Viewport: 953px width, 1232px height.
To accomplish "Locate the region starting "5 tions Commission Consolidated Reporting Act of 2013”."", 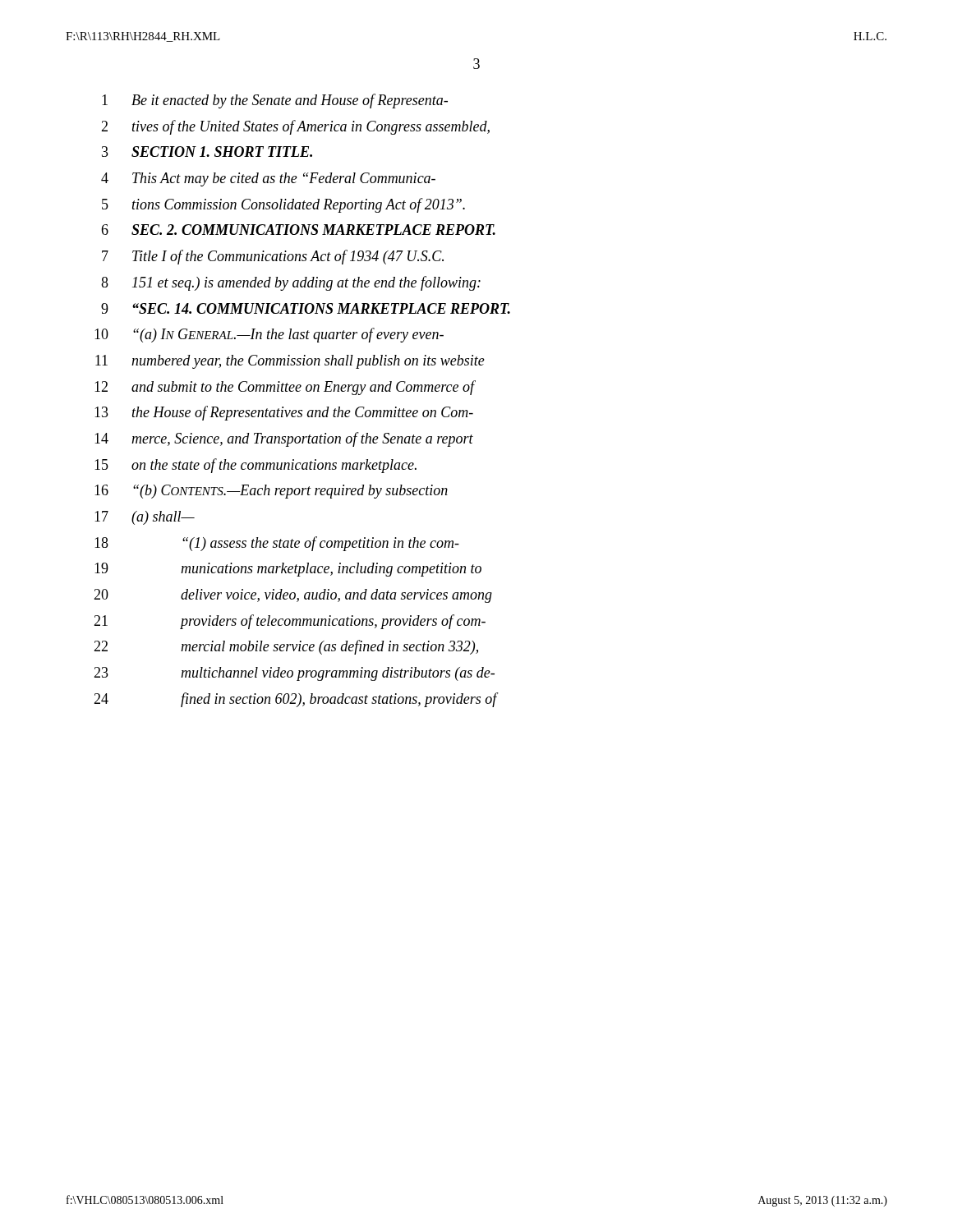I will (x=283, y=205).
